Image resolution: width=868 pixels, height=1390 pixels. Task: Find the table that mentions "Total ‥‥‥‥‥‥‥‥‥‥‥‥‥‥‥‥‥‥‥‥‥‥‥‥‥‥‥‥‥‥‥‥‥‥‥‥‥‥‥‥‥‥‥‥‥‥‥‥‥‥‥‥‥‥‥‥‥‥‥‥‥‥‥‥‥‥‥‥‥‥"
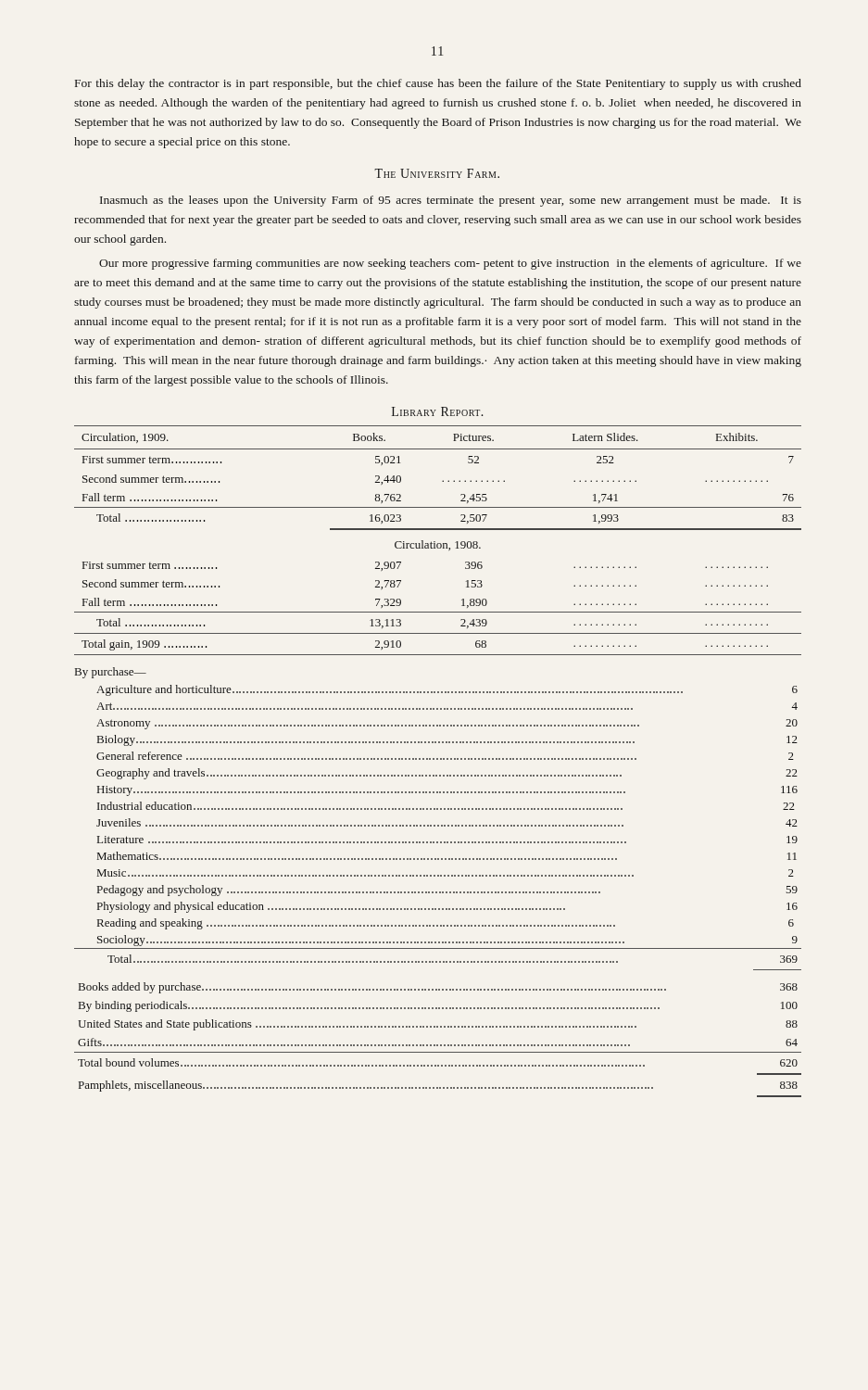(x=438, y=826)
